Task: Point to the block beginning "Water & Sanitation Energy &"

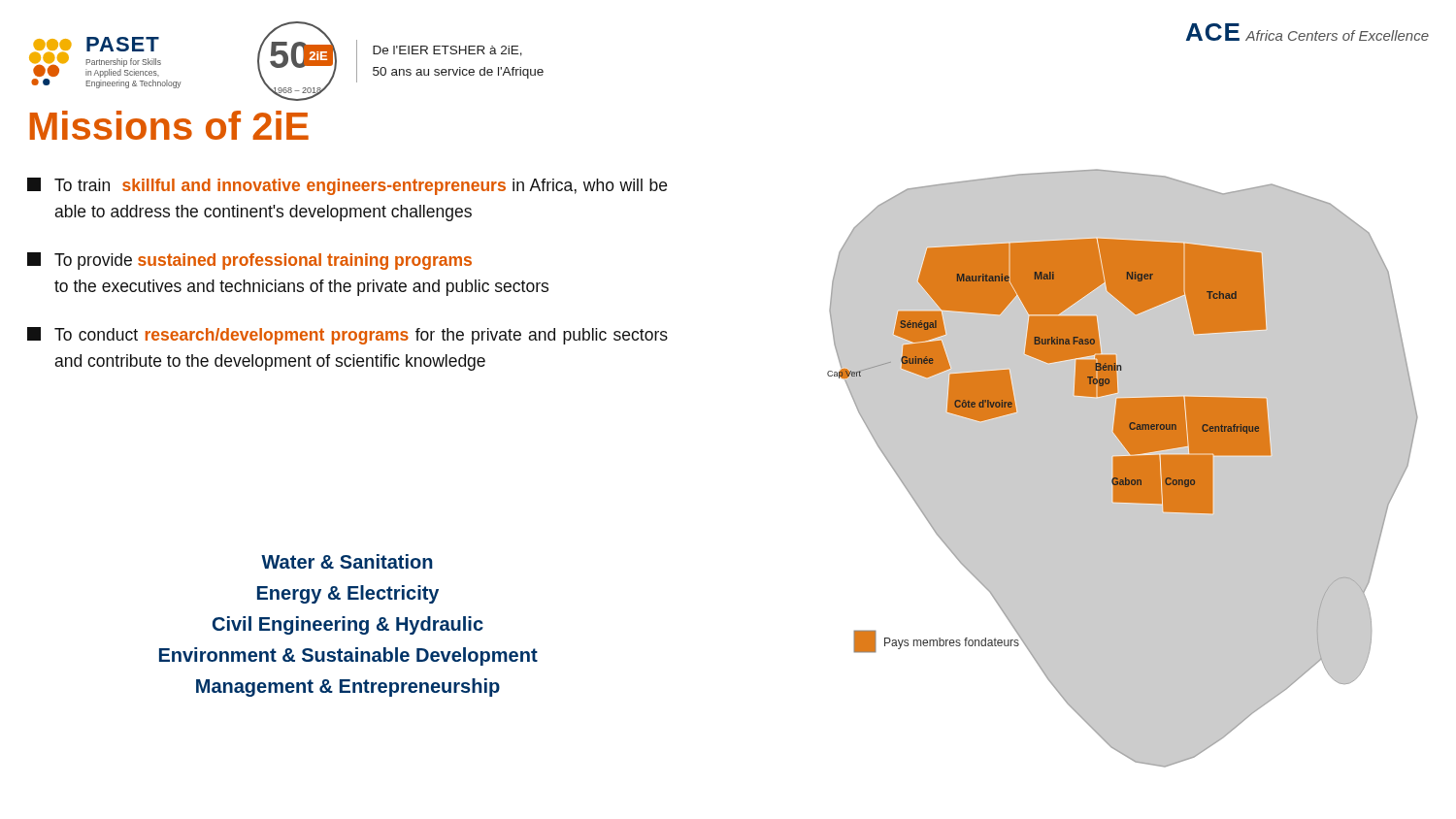Action: click(x=348, y=624)
